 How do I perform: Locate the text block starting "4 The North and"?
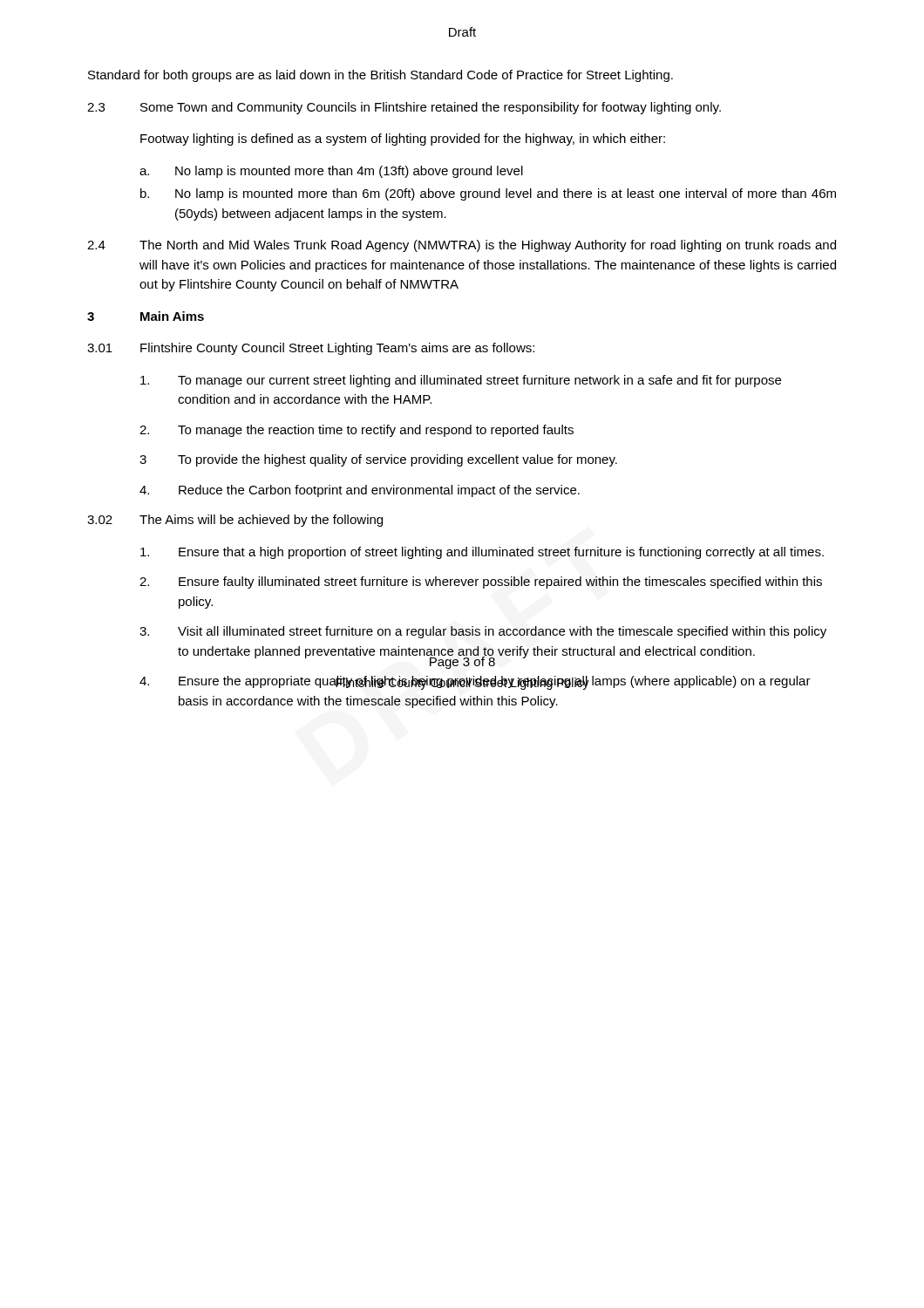[462, 265]
